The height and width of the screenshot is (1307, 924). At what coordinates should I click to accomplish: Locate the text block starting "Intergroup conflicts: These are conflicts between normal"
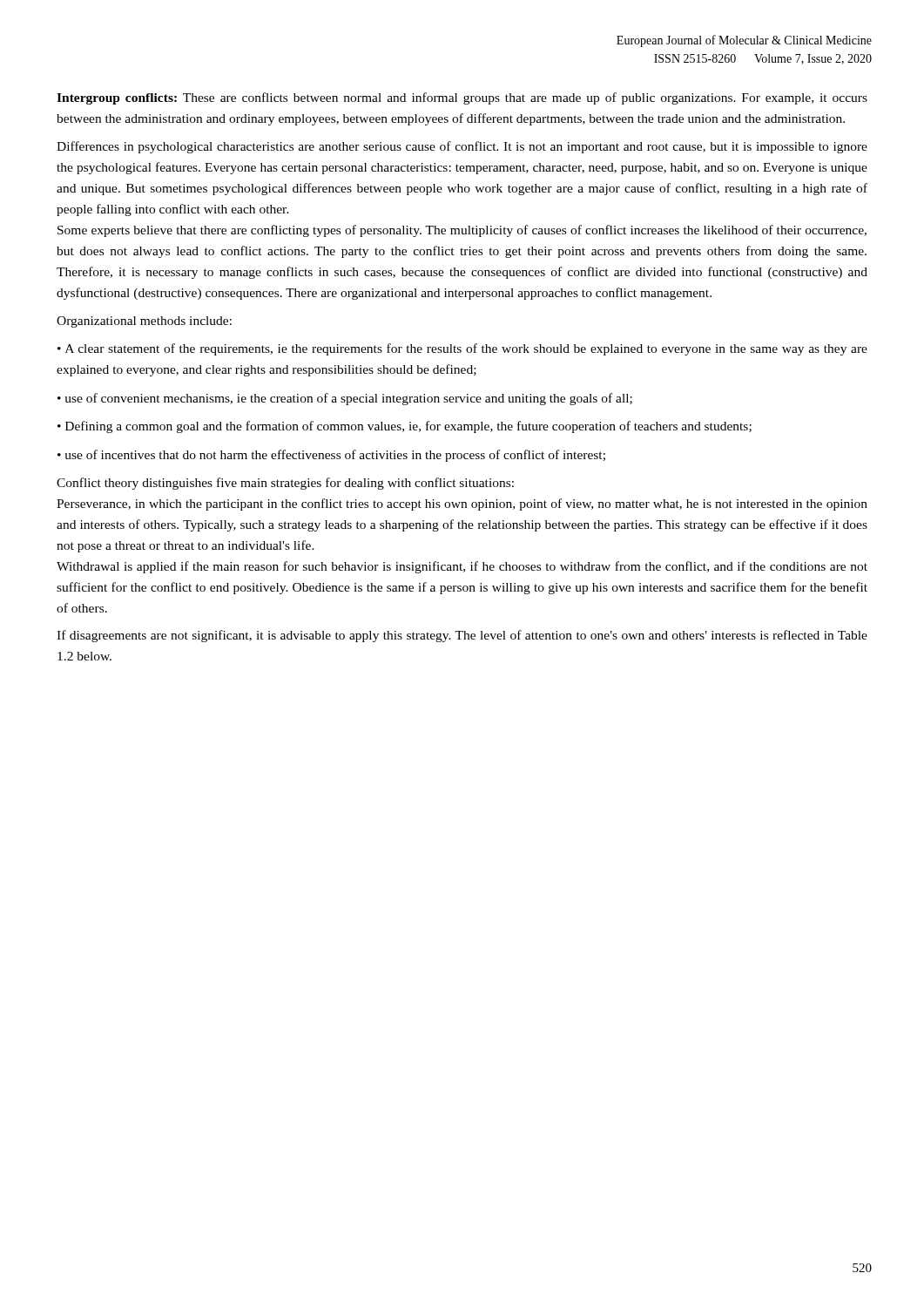(x=462, y=108)
